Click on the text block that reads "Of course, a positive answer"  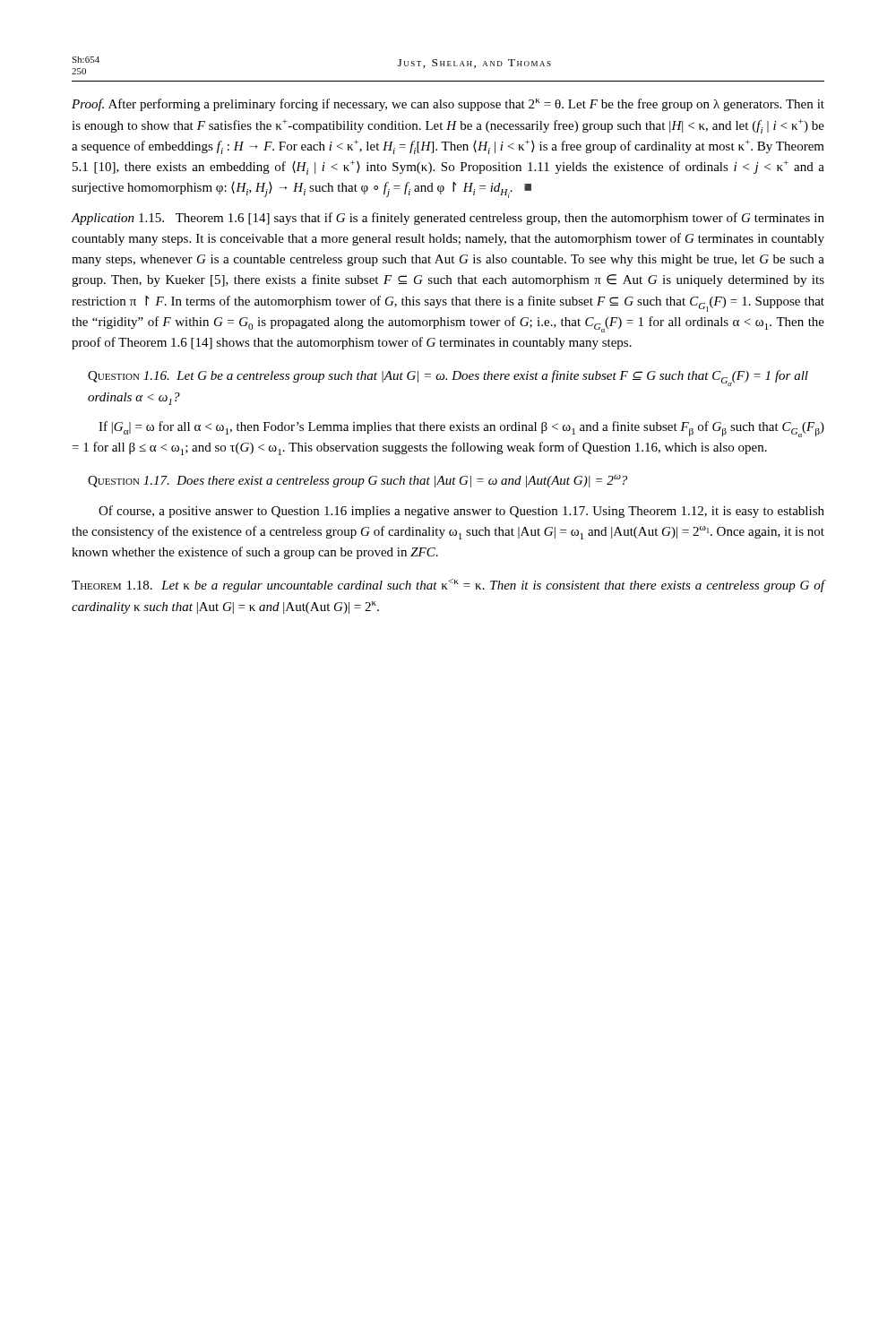448,532
